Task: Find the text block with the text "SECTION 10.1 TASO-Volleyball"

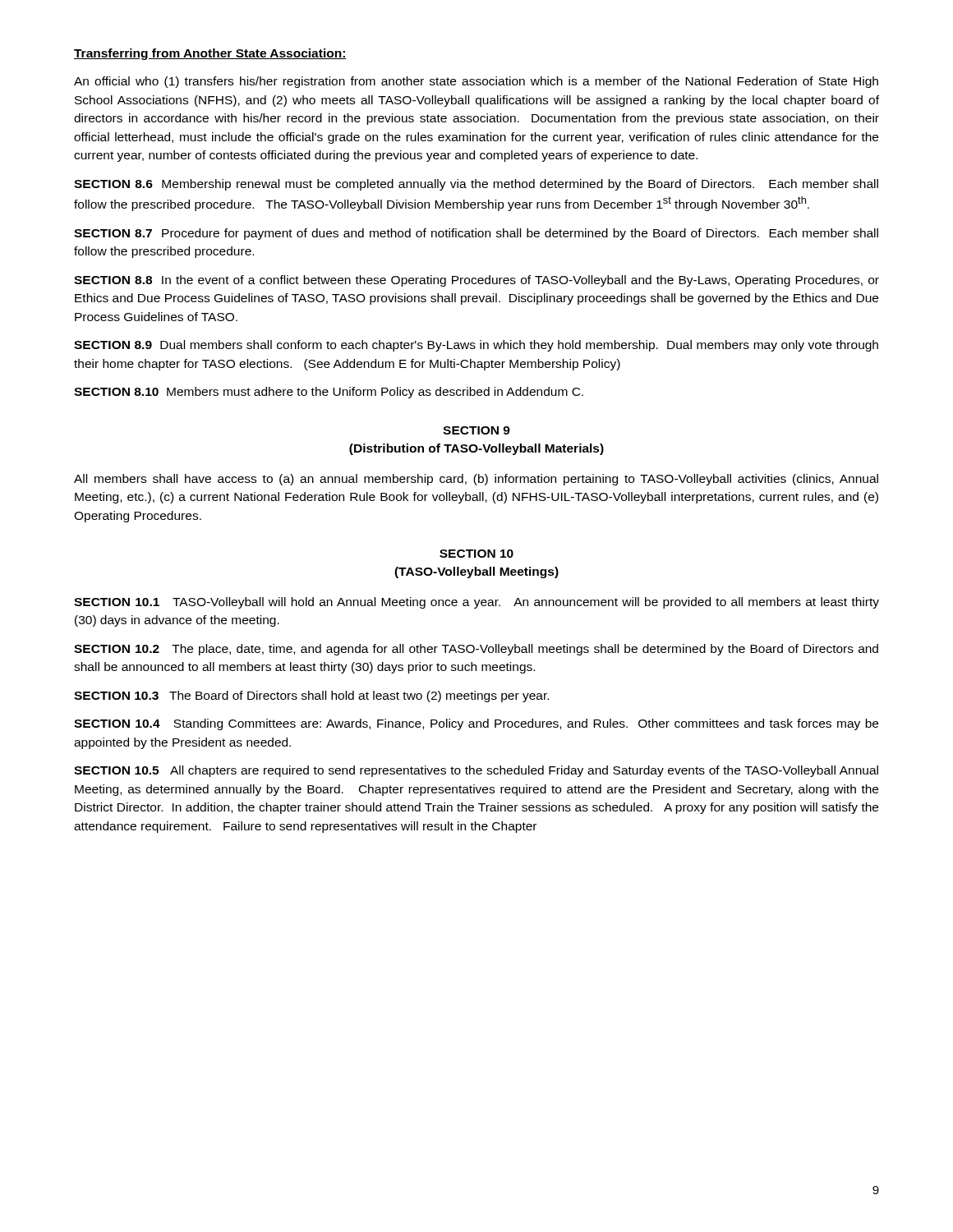Action: click(x=476, y=611)
